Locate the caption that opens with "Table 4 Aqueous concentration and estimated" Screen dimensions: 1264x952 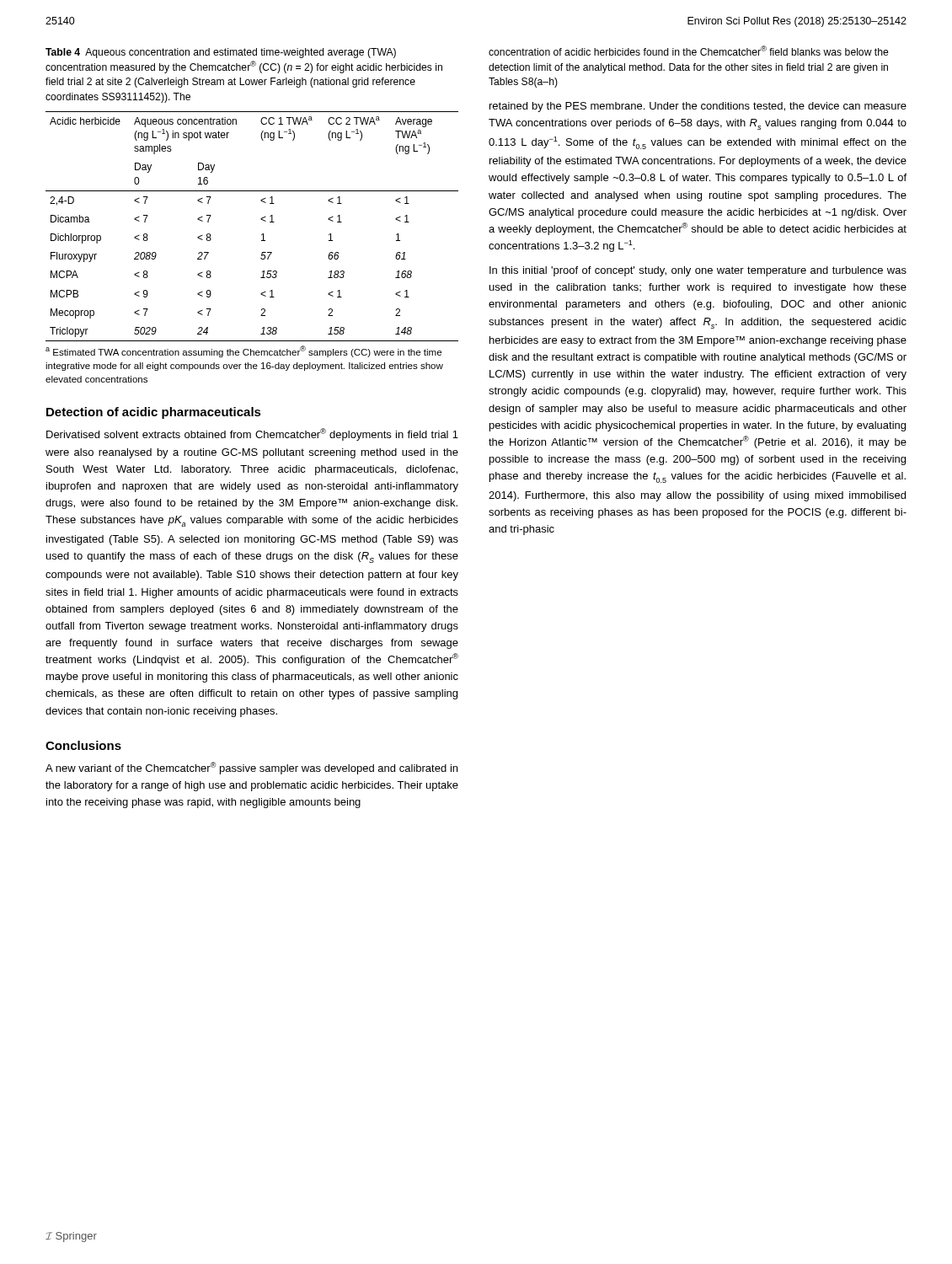[244, 75]
